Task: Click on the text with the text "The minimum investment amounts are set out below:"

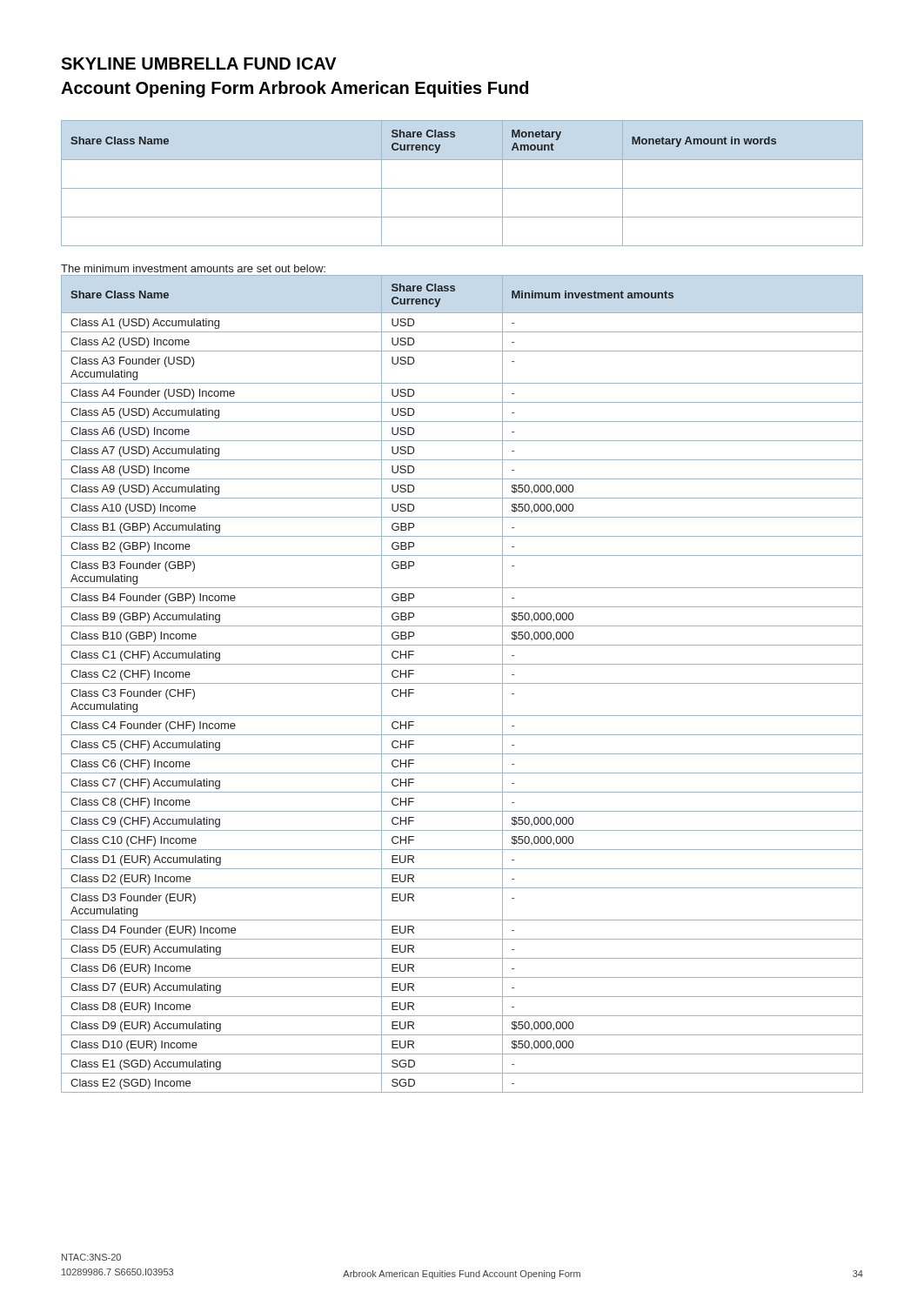Action: tap(194, 268)
